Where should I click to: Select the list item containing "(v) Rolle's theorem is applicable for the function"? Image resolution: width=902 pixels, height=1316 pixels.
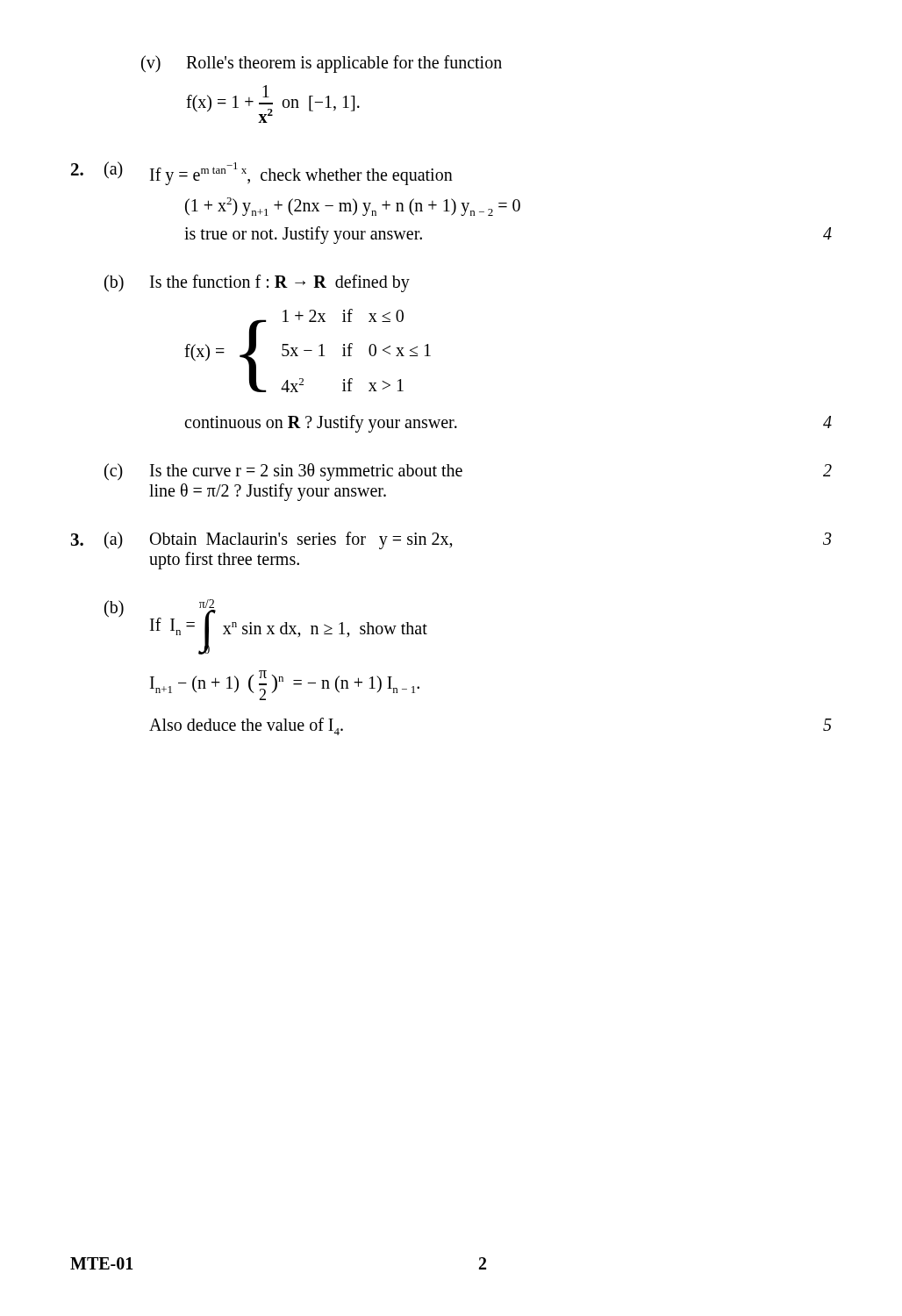pyautogui.click(x=322, y=64)
